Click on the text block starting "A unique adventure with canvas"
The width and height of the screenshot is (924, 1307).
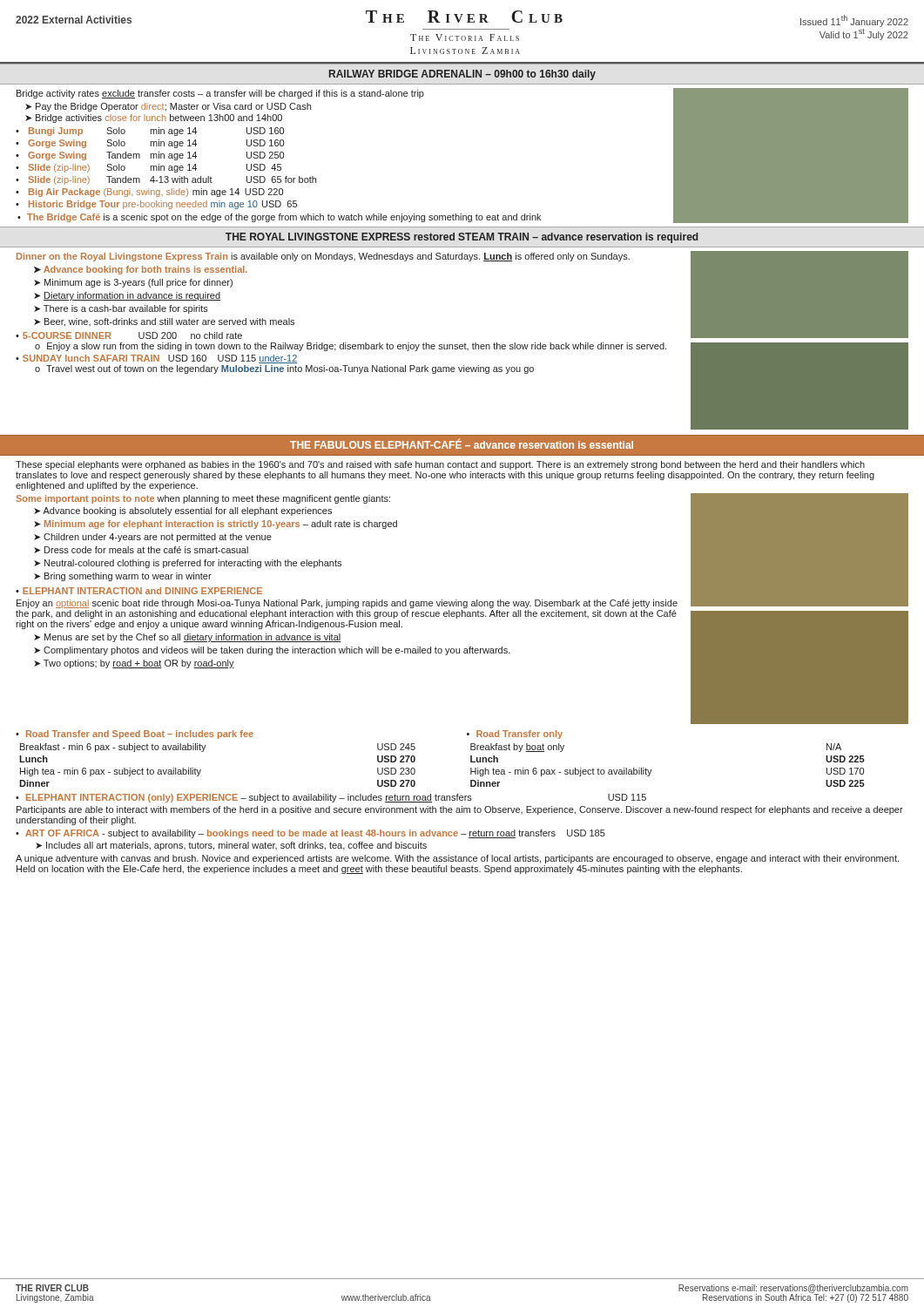pyautogui.click(x=458, y=864)
